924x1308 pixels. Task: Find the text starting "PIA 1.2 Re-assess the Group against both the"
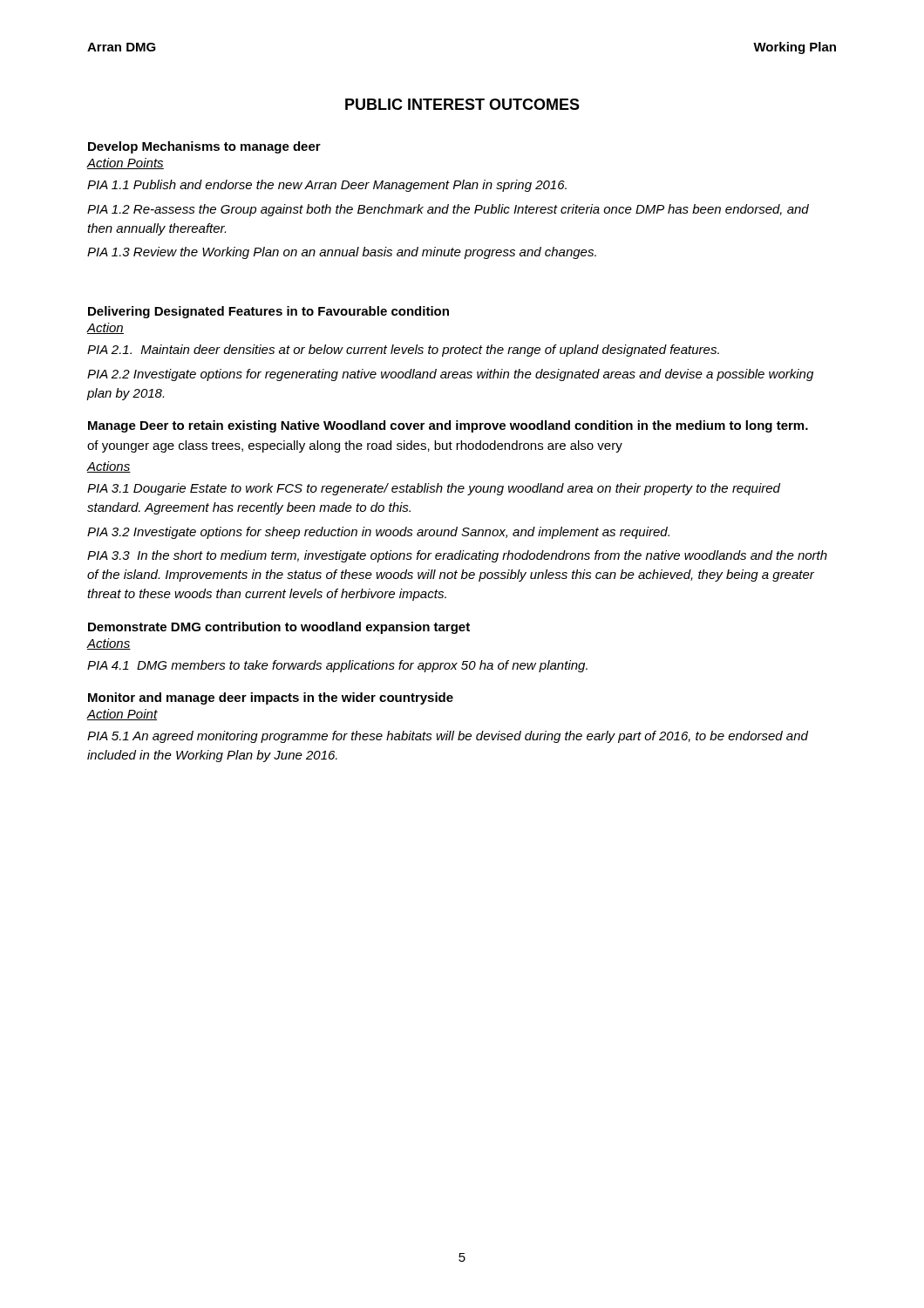click(448, 218)
